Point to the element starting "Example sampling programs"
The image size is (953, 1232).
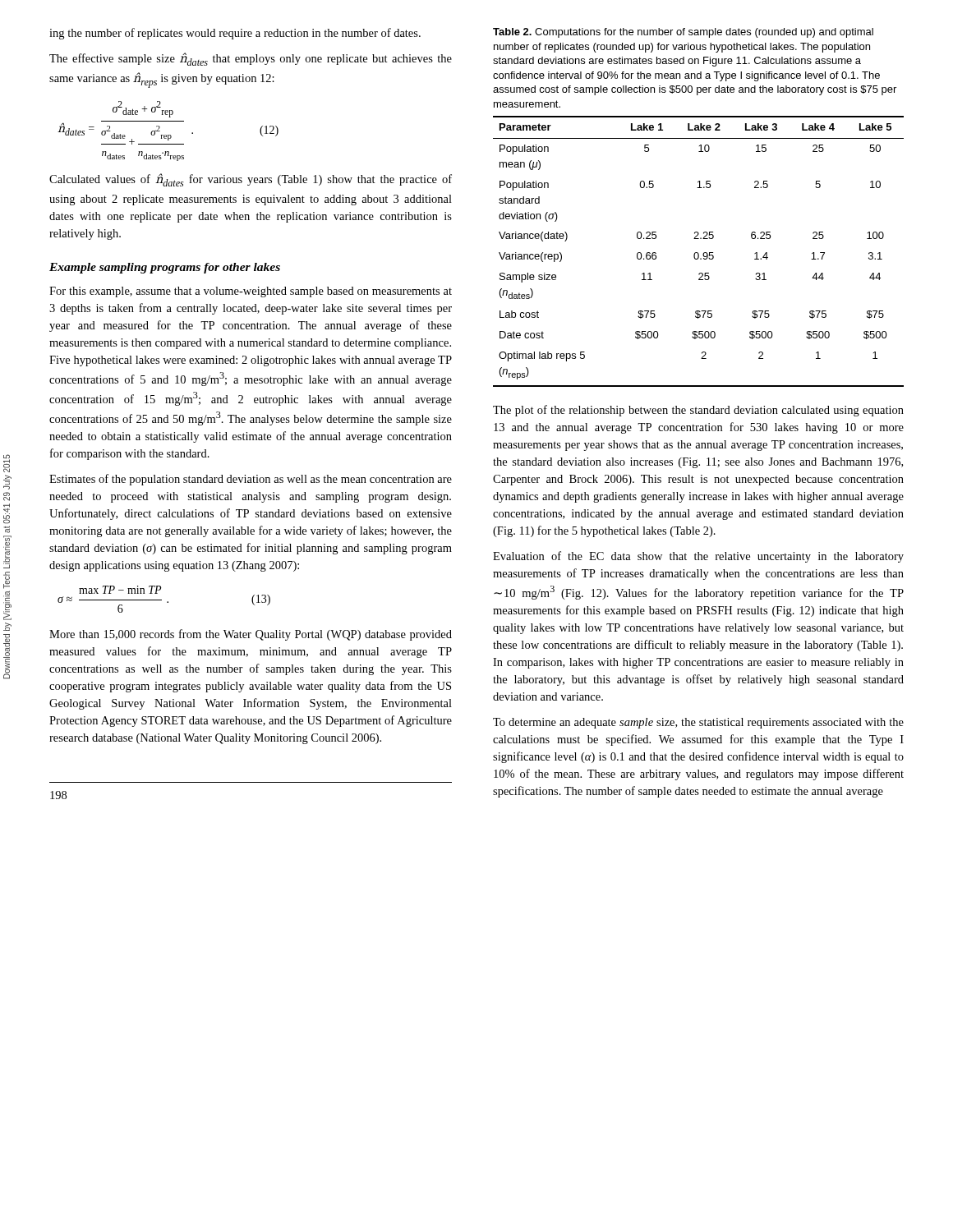click(x=251, y=267)
